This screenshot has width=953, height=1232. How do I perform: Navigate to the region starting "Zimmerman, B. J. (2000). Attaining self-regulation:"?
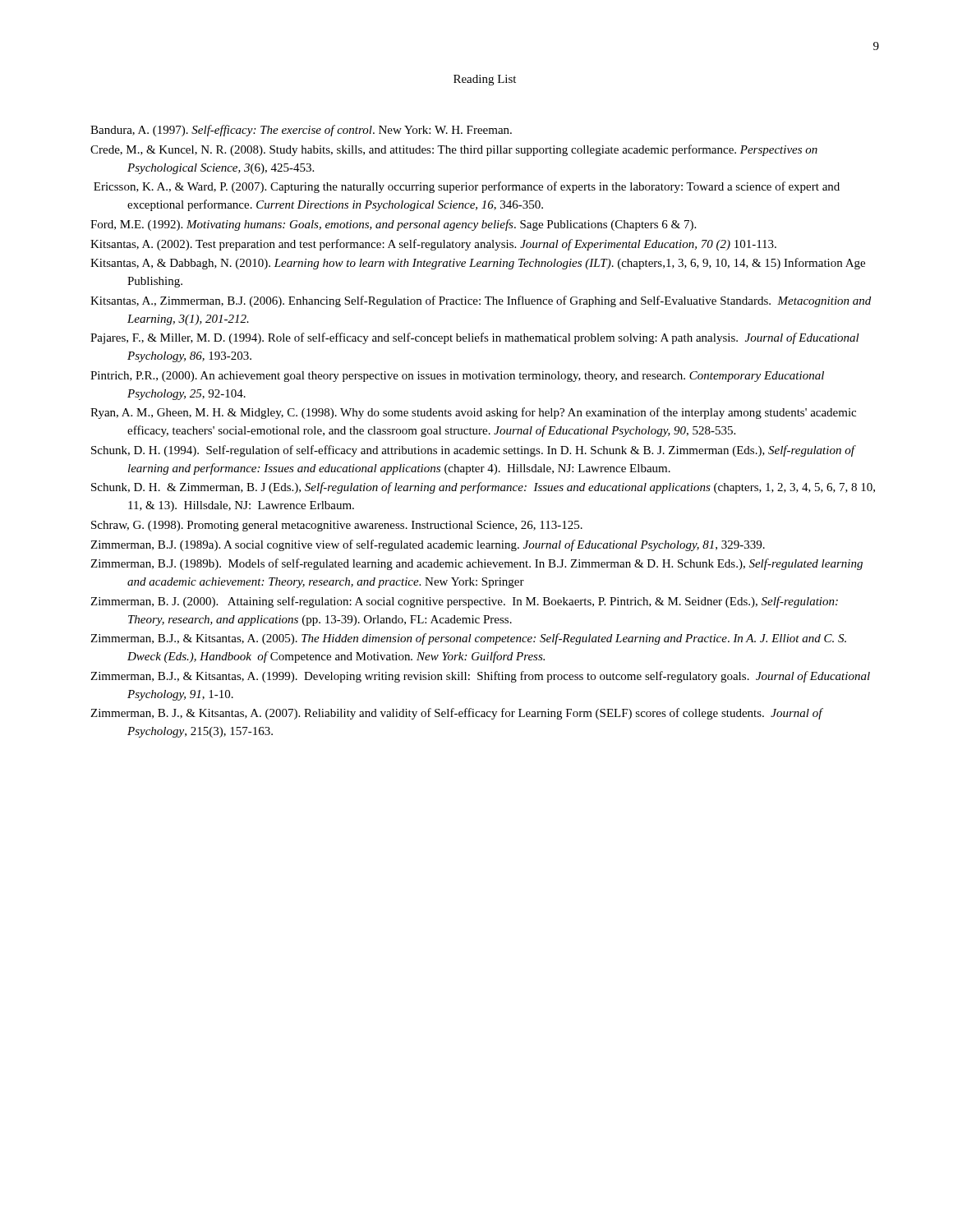pyautogui.click(x=465, y=610)
